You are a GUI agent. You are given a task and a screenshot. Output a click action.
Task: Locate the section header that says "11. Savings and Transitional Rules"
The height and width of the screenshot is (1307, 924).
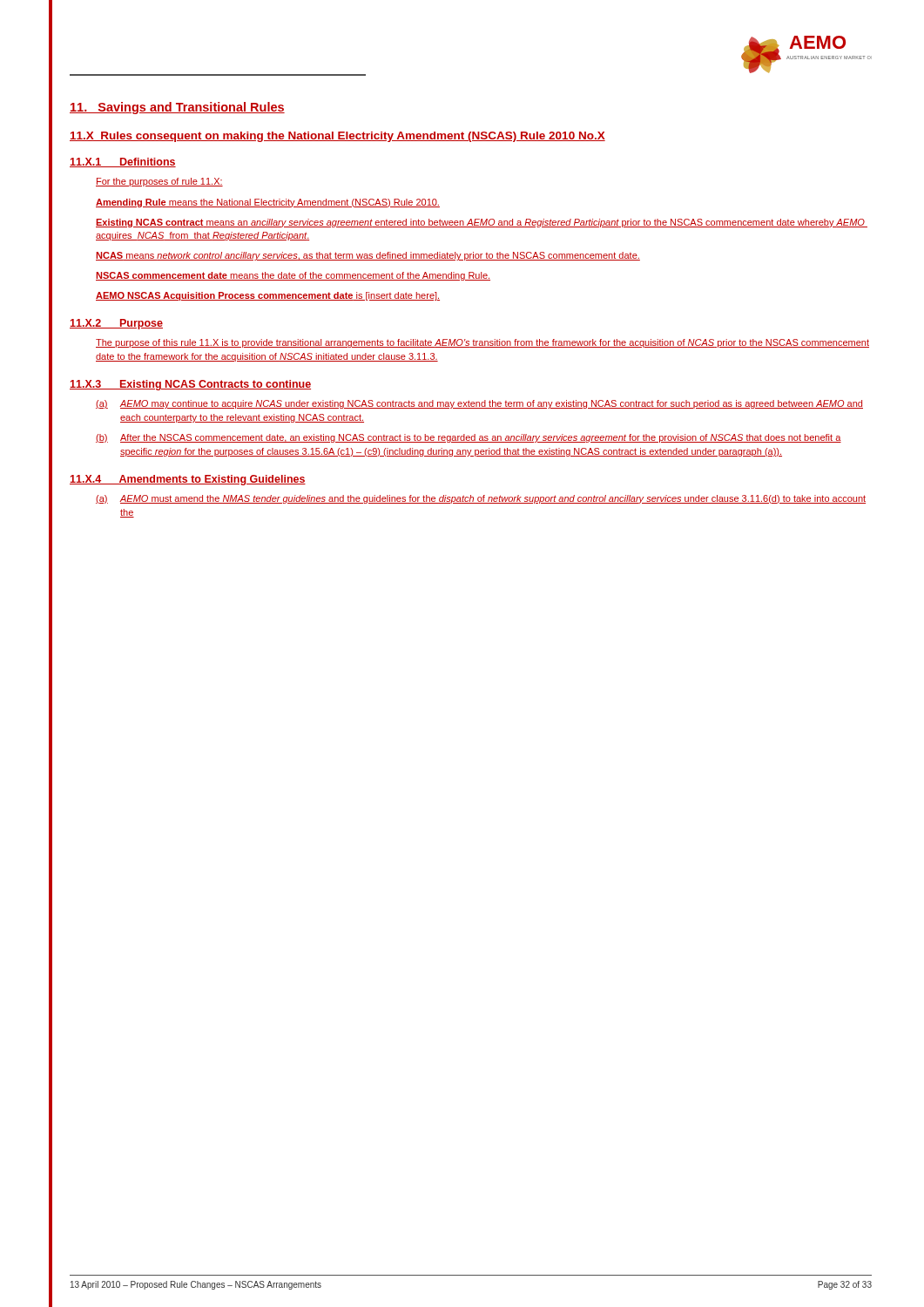coord(177,108)
